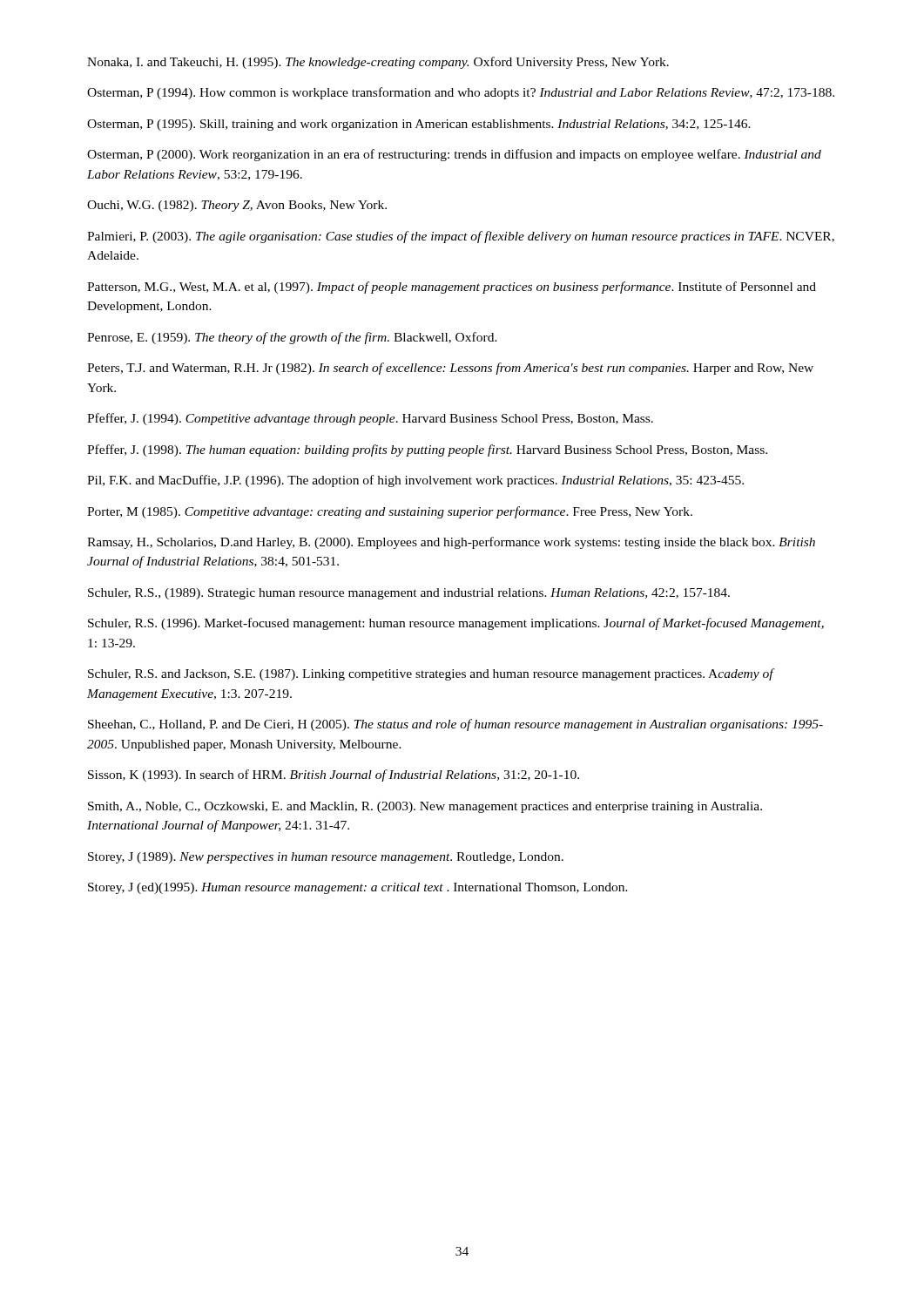The image size is (924, 1307).
Task: Point to the text block starting "Palmieri, P. (2003). The agile organisation: Case"
Action: 461,245
